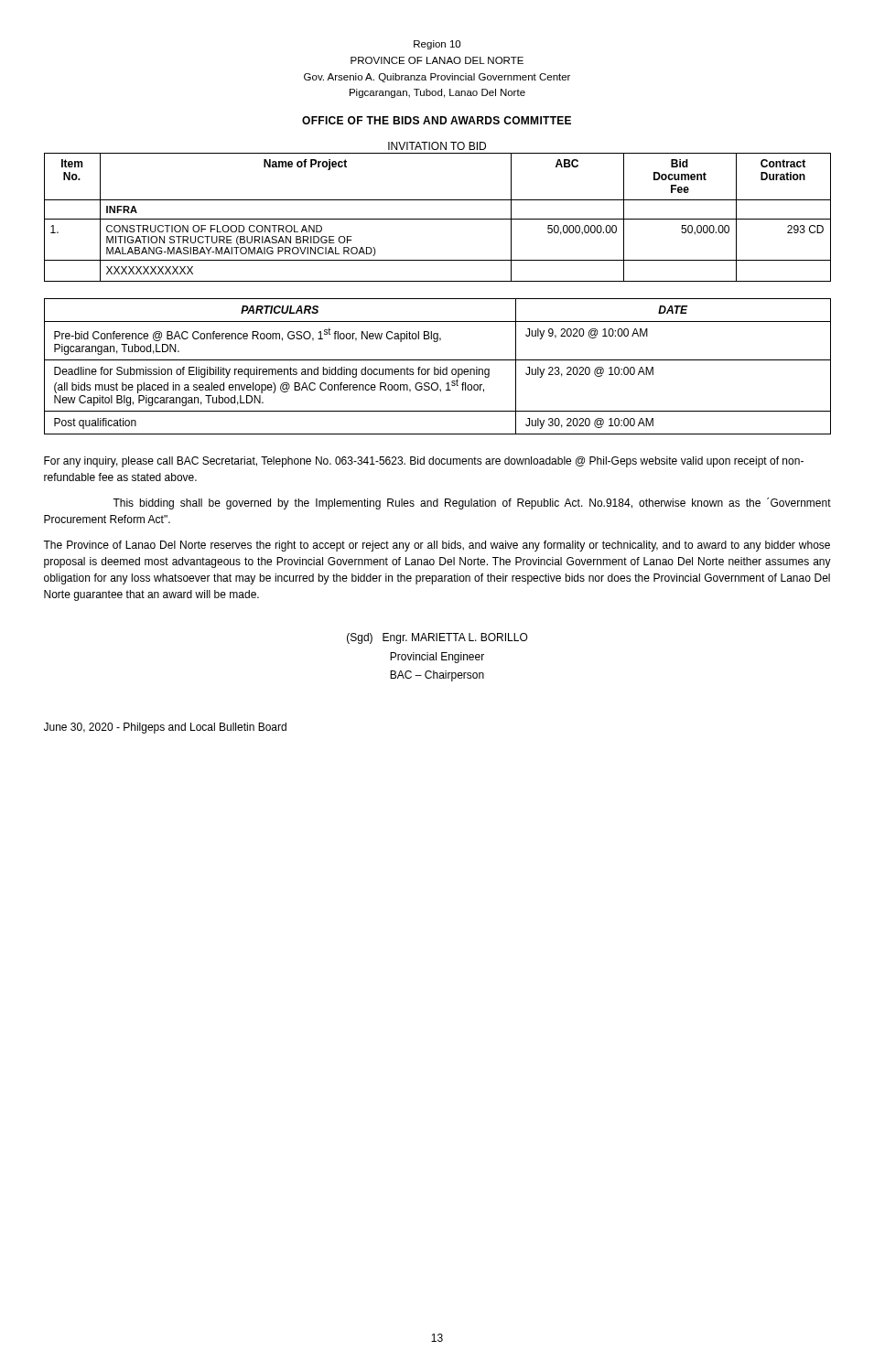Image resolution: width=874 pixels, height=1372 pixels.
Task: Locate the region starting "June 30, 2020 - Philgeps and Local Bulletin"
Action: pos(165,728)
